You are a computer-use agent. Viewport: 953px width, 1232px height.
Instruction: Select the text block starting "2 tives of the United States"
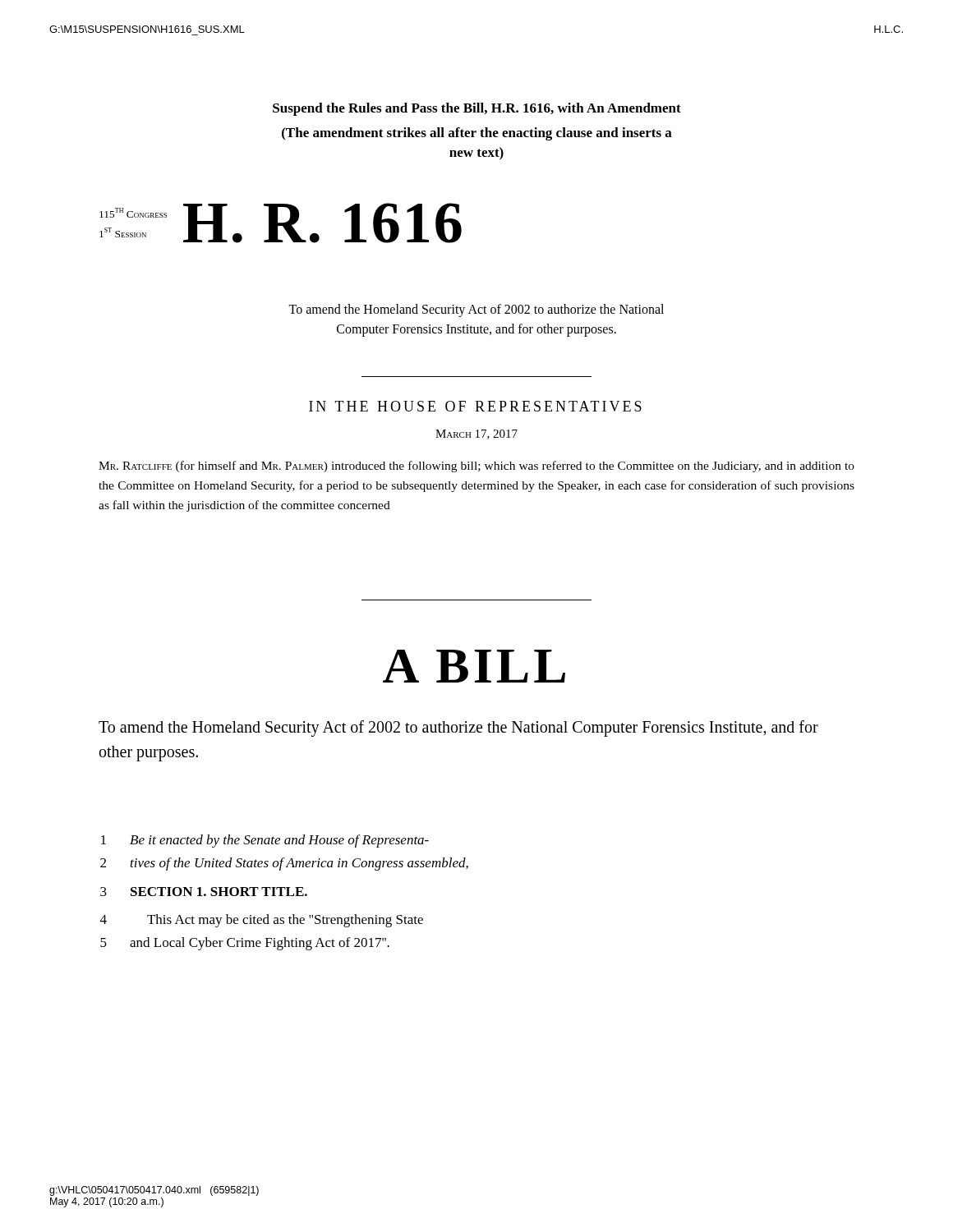tap(267, 864)
